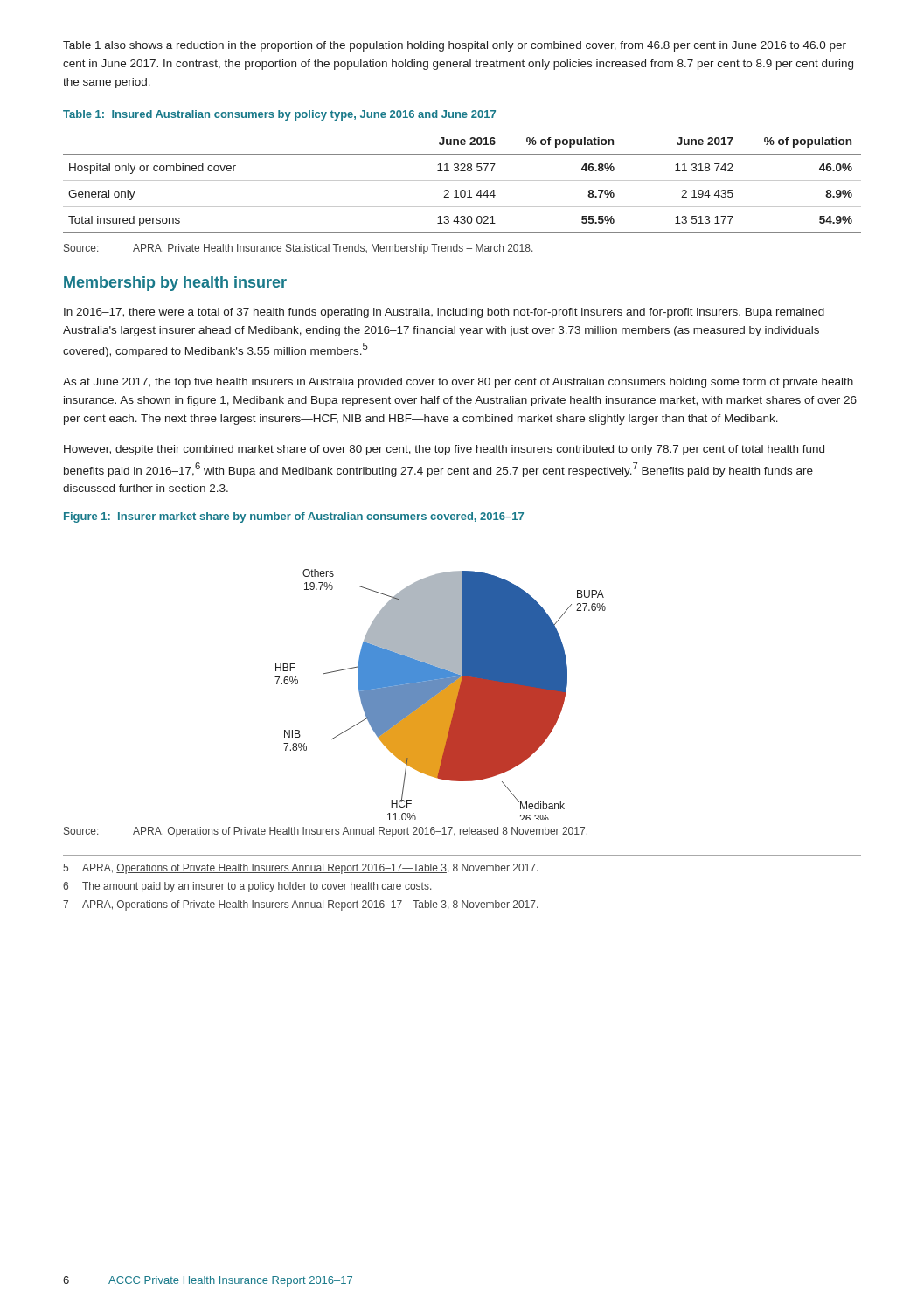Select the table that reads "11 328 577"
The image size is (924, 1311).
[462, 180]
